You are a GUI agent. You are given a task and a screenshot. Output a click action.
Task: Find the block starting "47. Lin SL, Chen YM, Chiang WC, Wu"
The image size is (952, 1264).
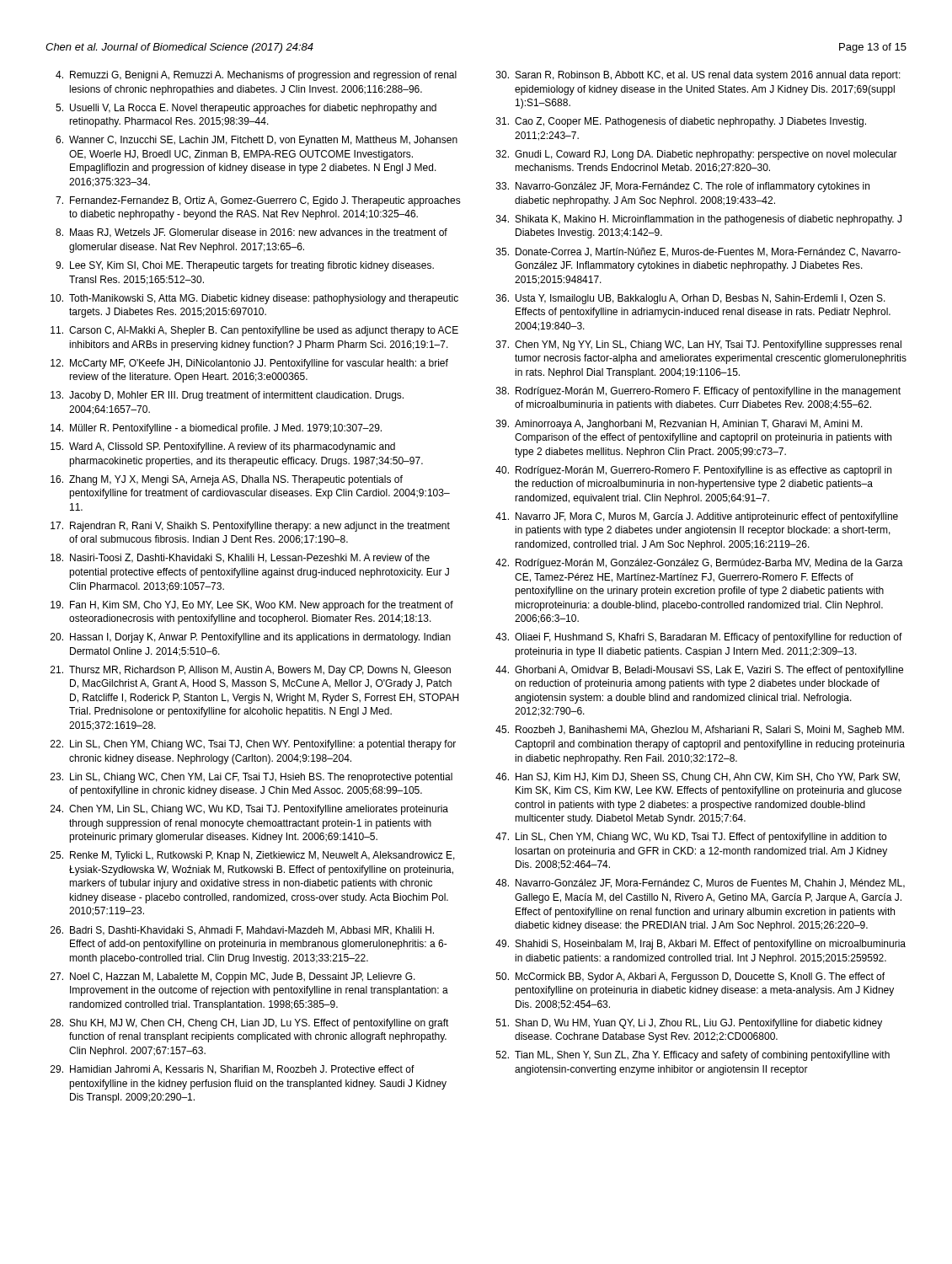699,851
